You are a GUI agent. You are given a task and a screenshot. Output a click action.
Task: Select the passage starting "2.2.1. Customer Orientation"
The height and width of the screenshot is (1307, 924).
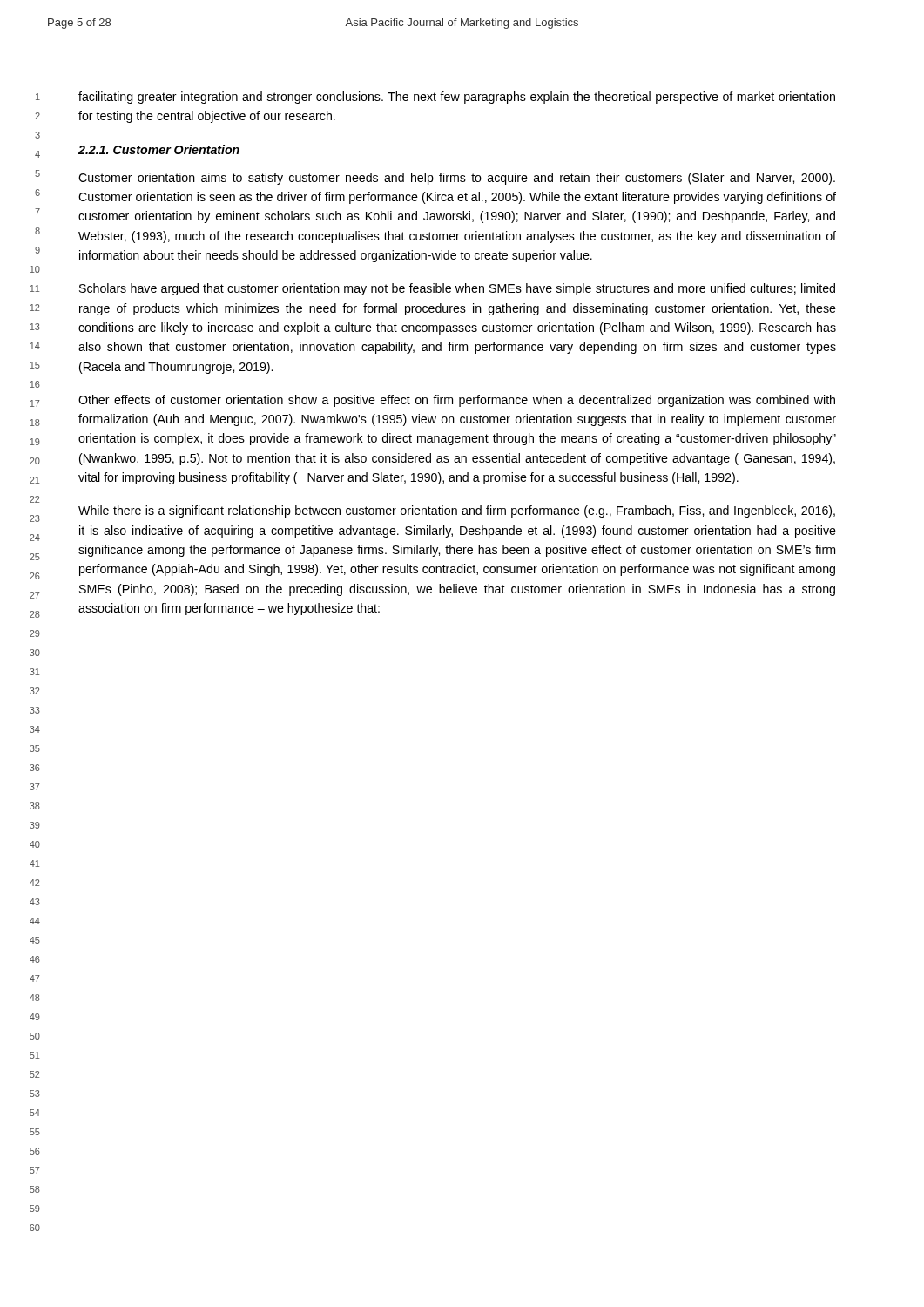(159, 150)
